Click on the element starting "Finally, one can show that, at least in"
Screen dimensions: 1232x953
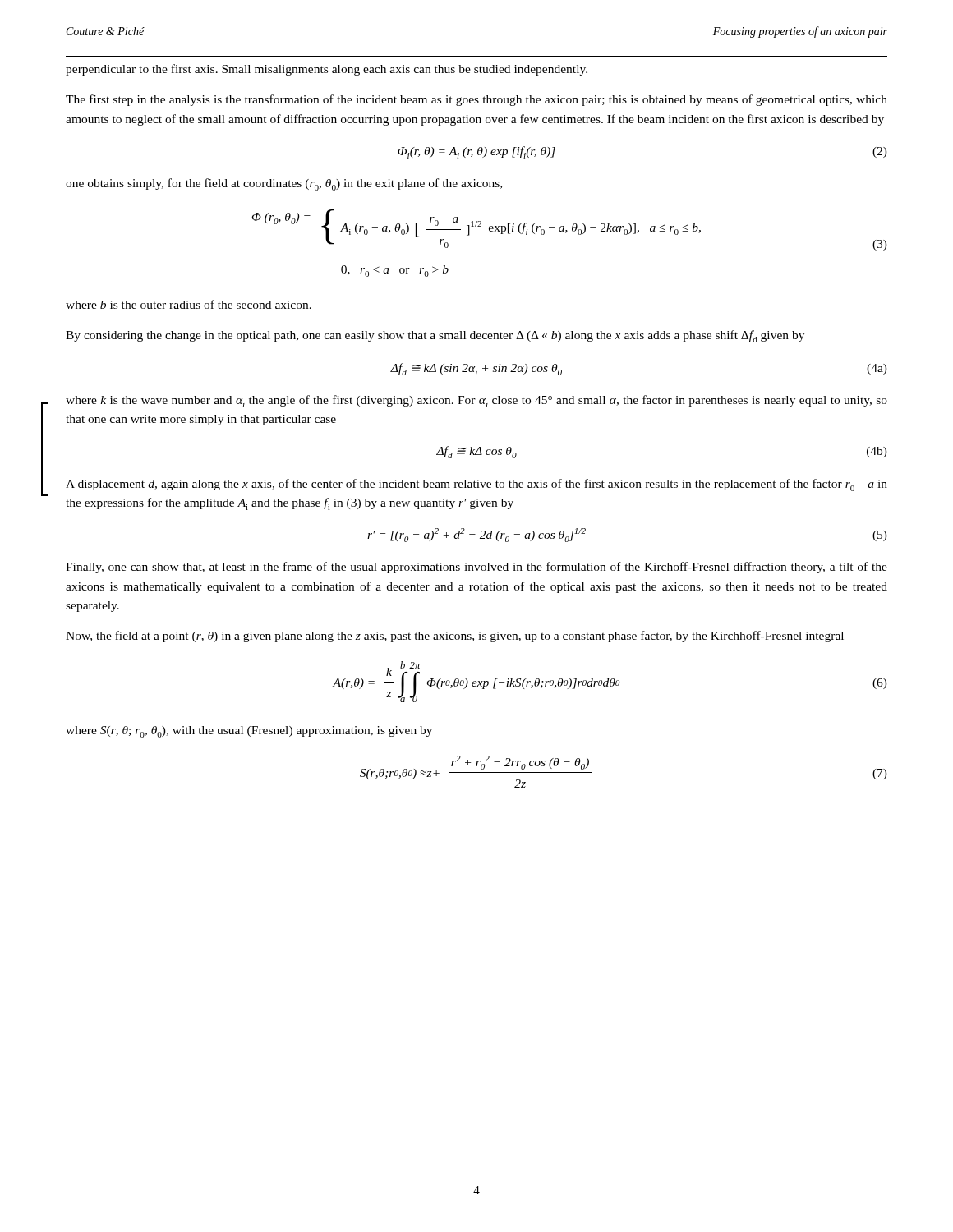coord(476,586)
